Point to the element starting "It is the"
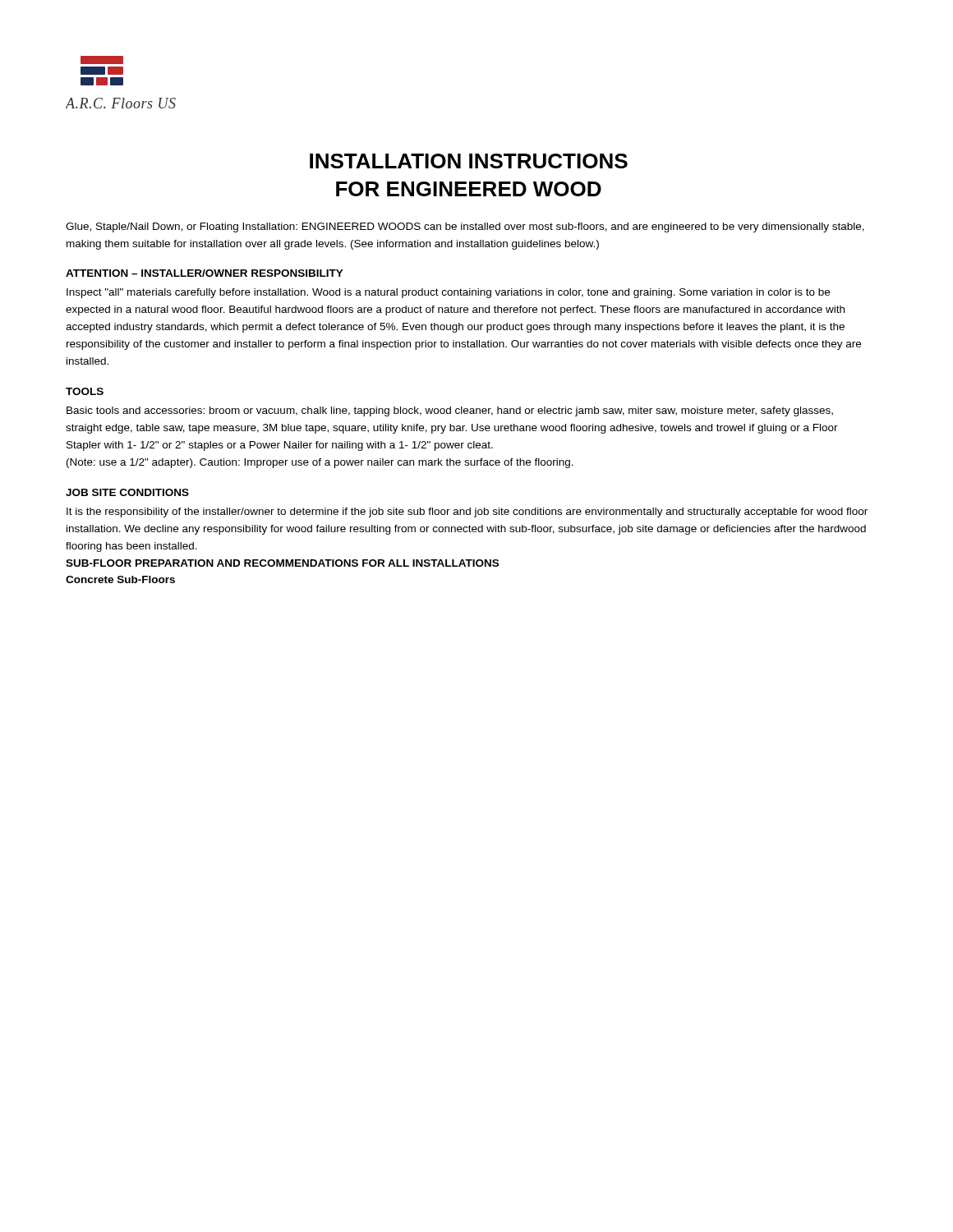This screenshot has height=1232, width=953. 467,513
